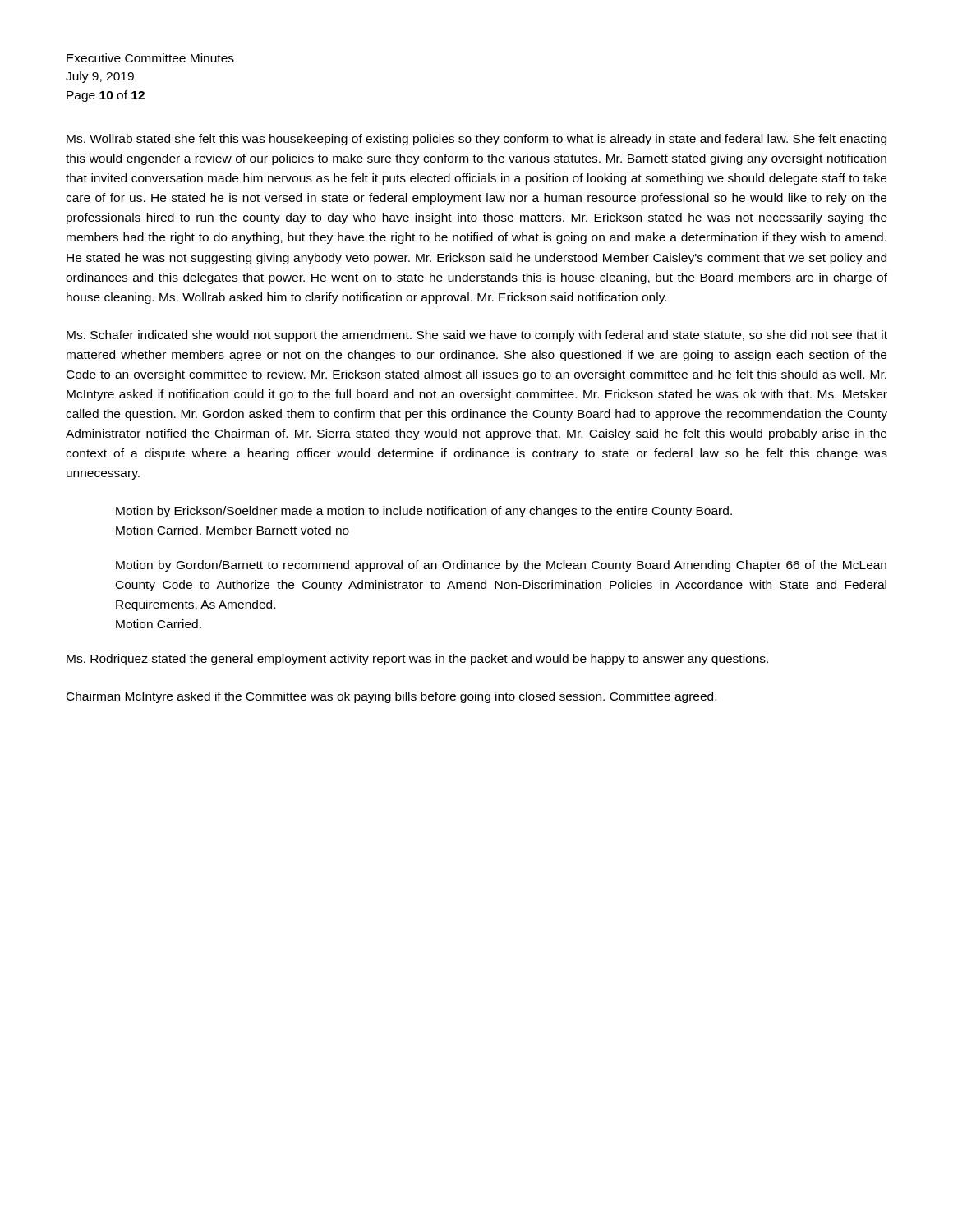953x1232 pixels.
Task: Find the text block starting "Chairman McIntyre asked if"
Action: [x=392, y=696]
